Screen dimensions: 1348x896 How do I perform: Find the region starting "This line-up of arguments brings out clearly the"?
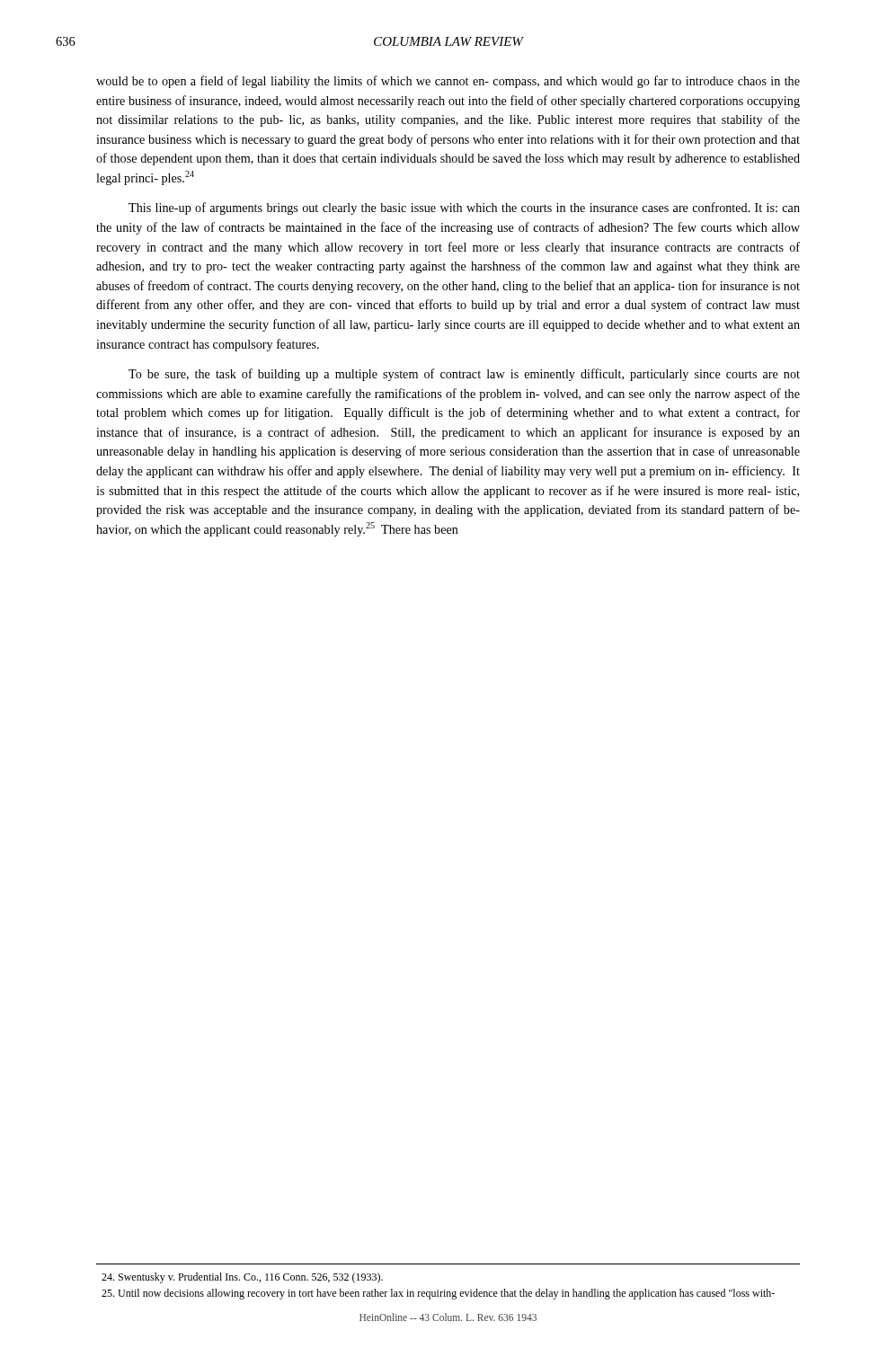pos(448,276)
